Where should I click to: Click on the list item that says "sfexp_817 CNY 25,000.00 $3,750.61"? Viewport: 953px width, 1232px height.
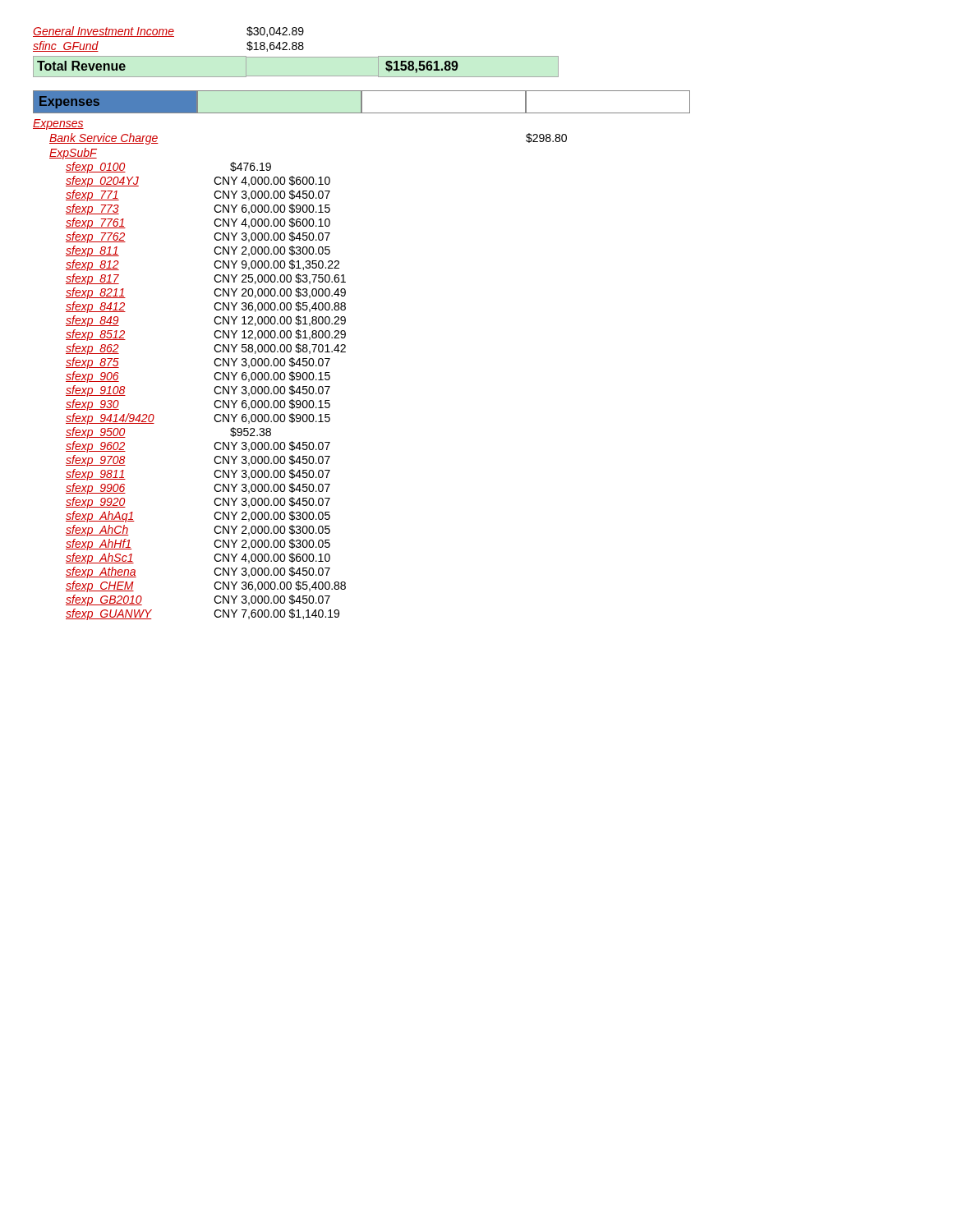click(206, 278)
